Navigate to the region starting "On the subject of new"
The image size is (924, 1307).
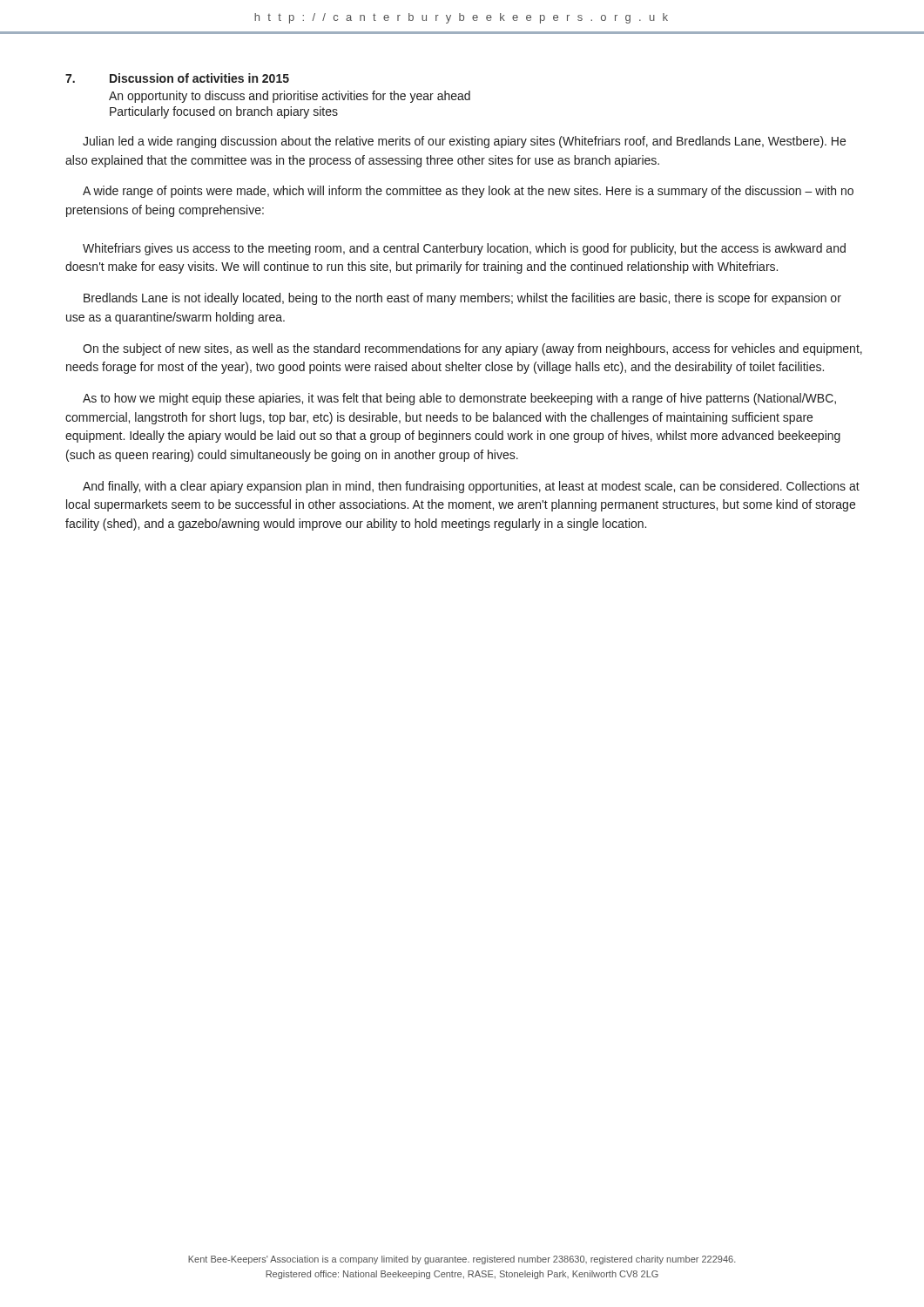tap(464, 358)
